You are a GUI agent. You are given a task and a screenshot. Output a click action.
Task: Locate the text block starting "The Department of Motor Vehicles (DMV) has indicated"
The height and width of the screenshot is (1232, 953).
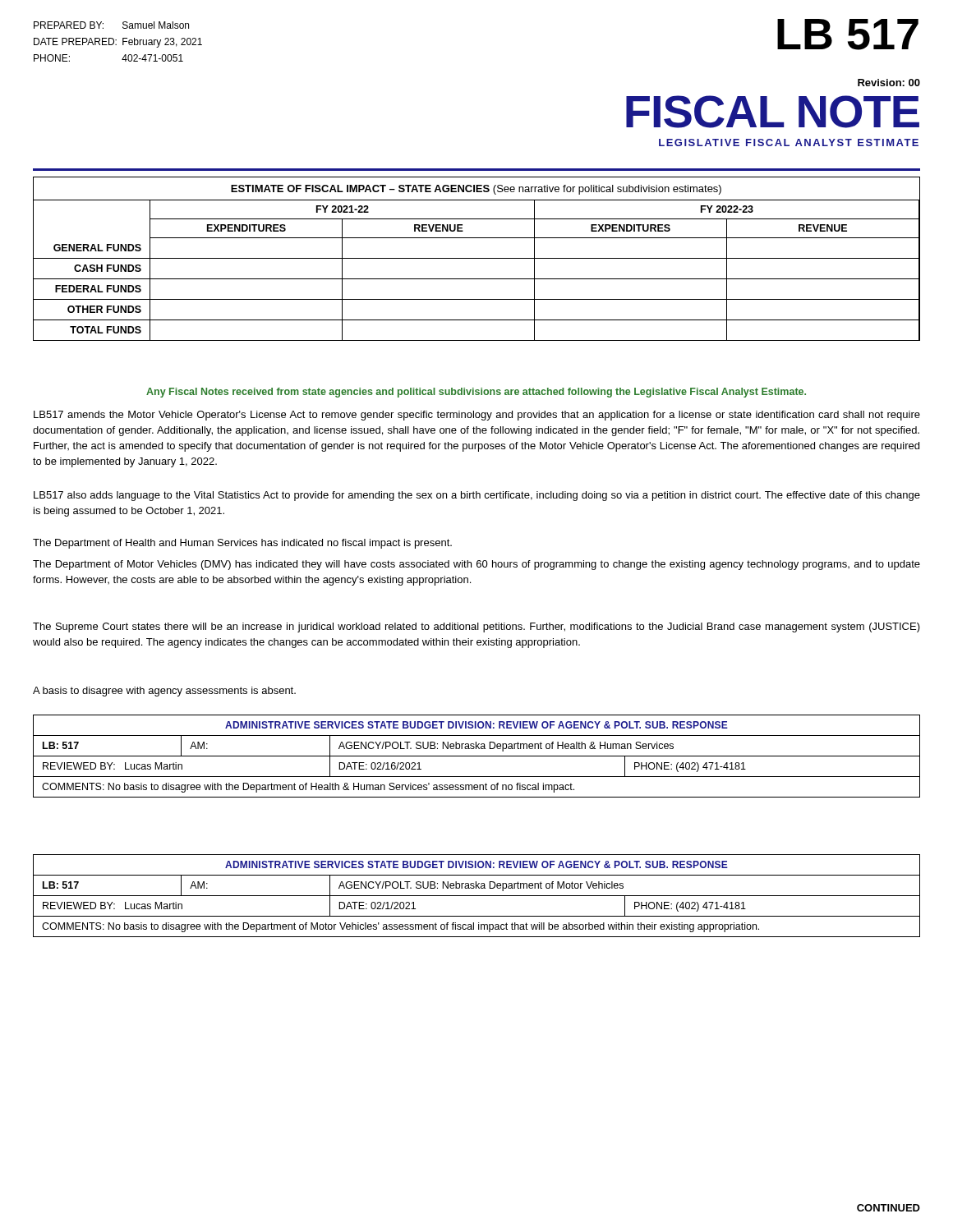click(476, 572)
